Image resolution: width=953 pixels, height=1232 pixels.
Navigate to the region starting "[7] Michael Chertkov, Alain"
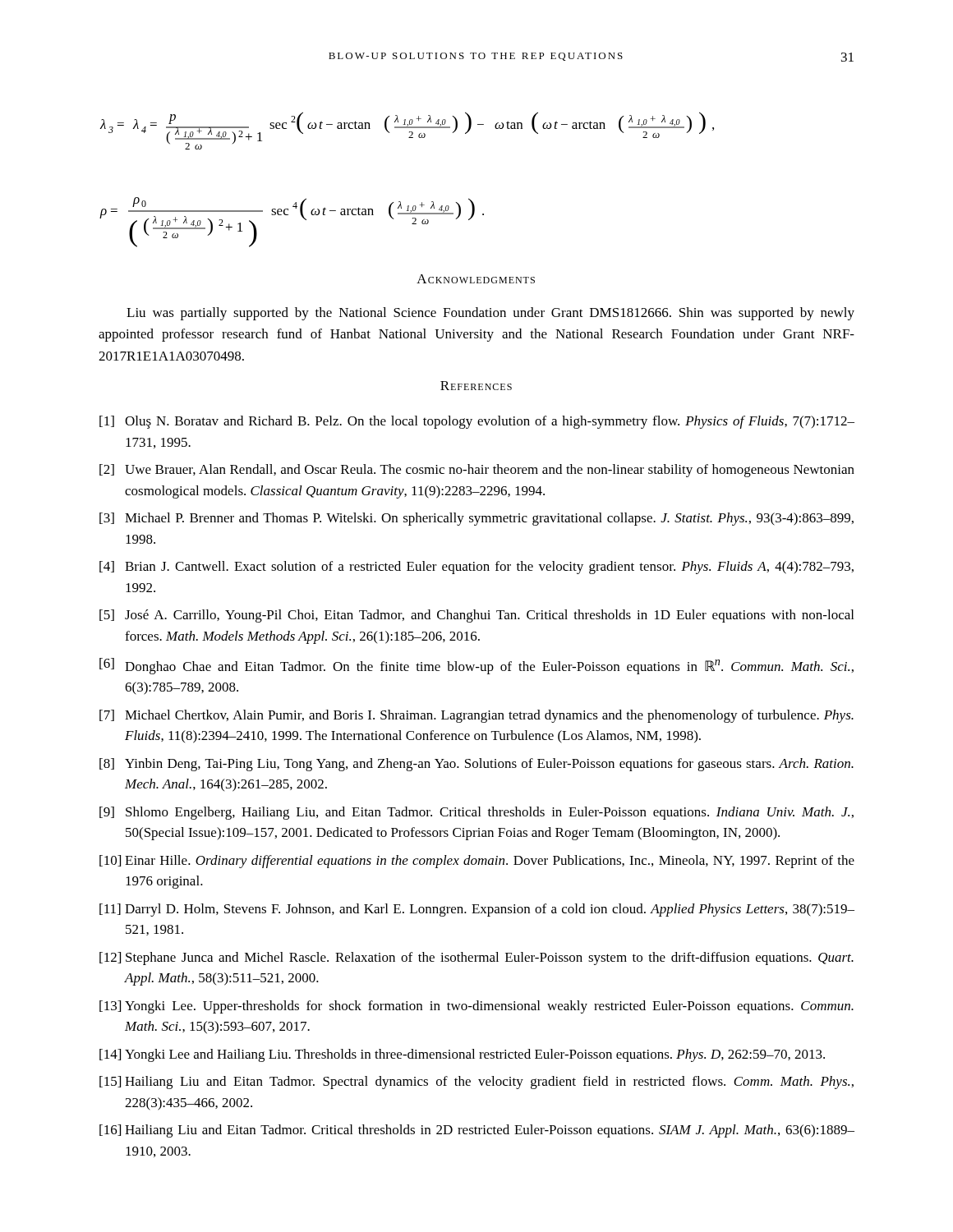476,725
